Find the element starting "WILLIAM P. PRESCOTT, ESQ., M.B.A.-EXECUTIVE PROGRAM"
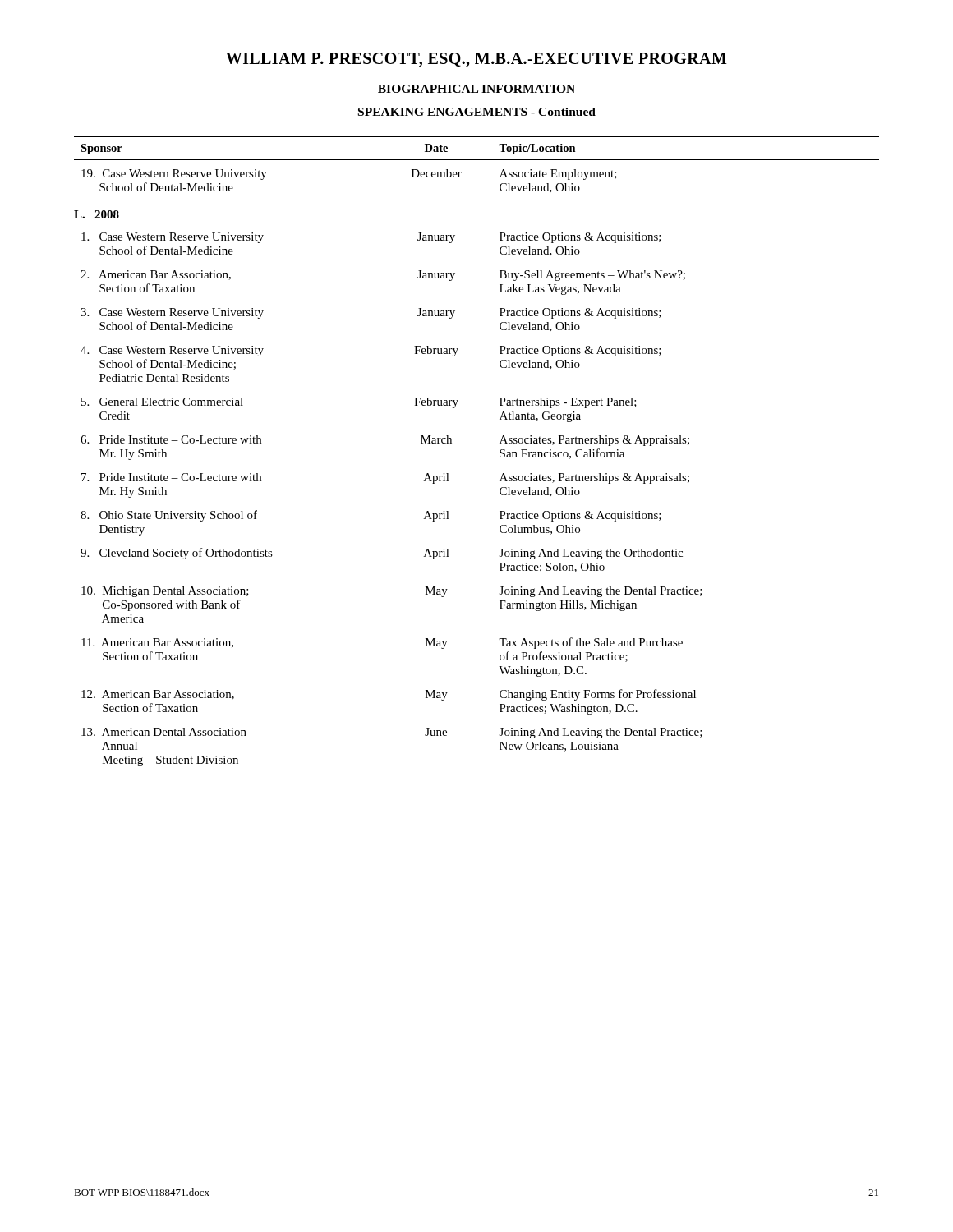The height and width of the screenshot is (1232, 953). tap(476, 58)
